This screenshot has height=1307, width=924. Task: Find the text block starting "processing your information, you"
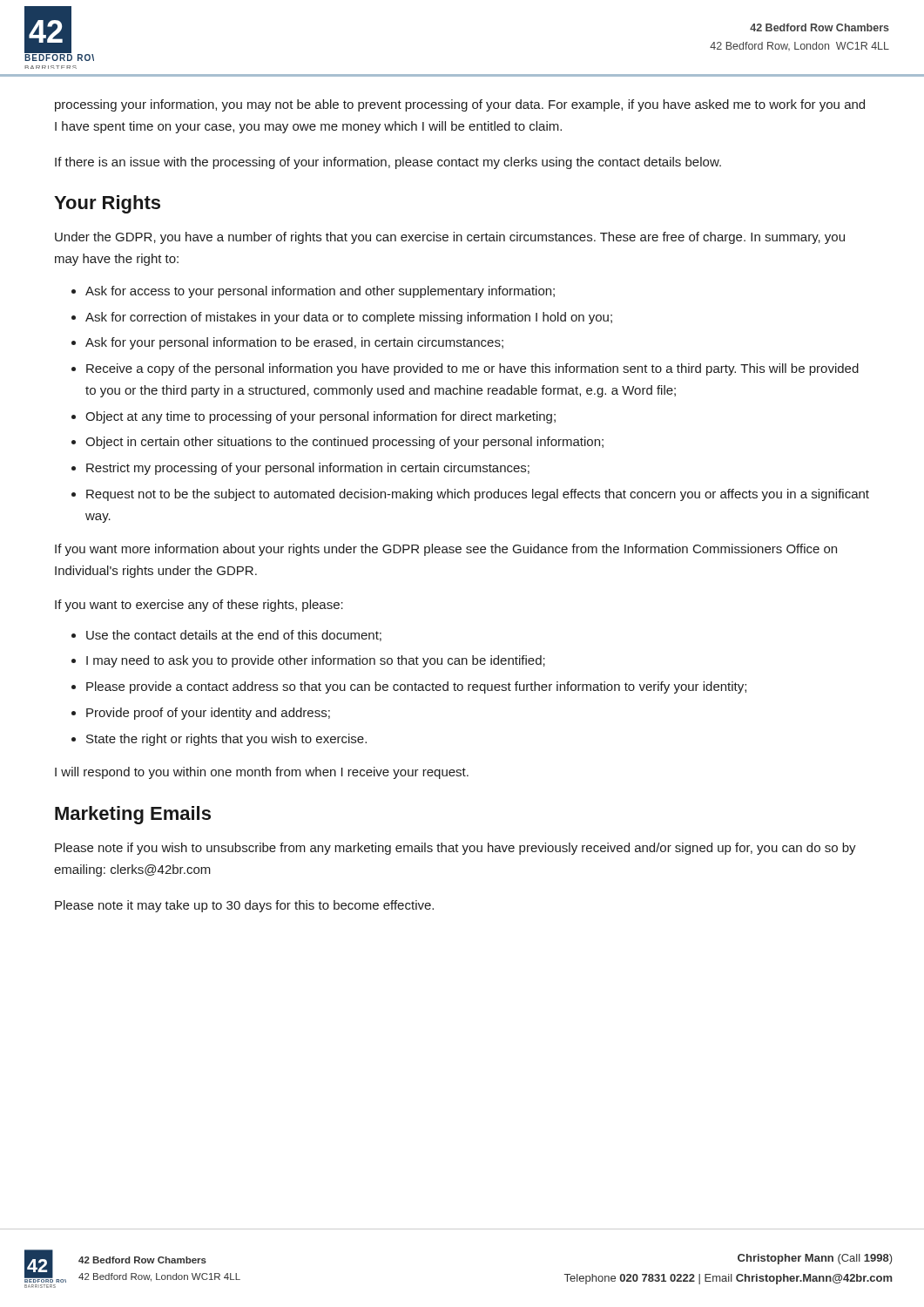(460, 115)
